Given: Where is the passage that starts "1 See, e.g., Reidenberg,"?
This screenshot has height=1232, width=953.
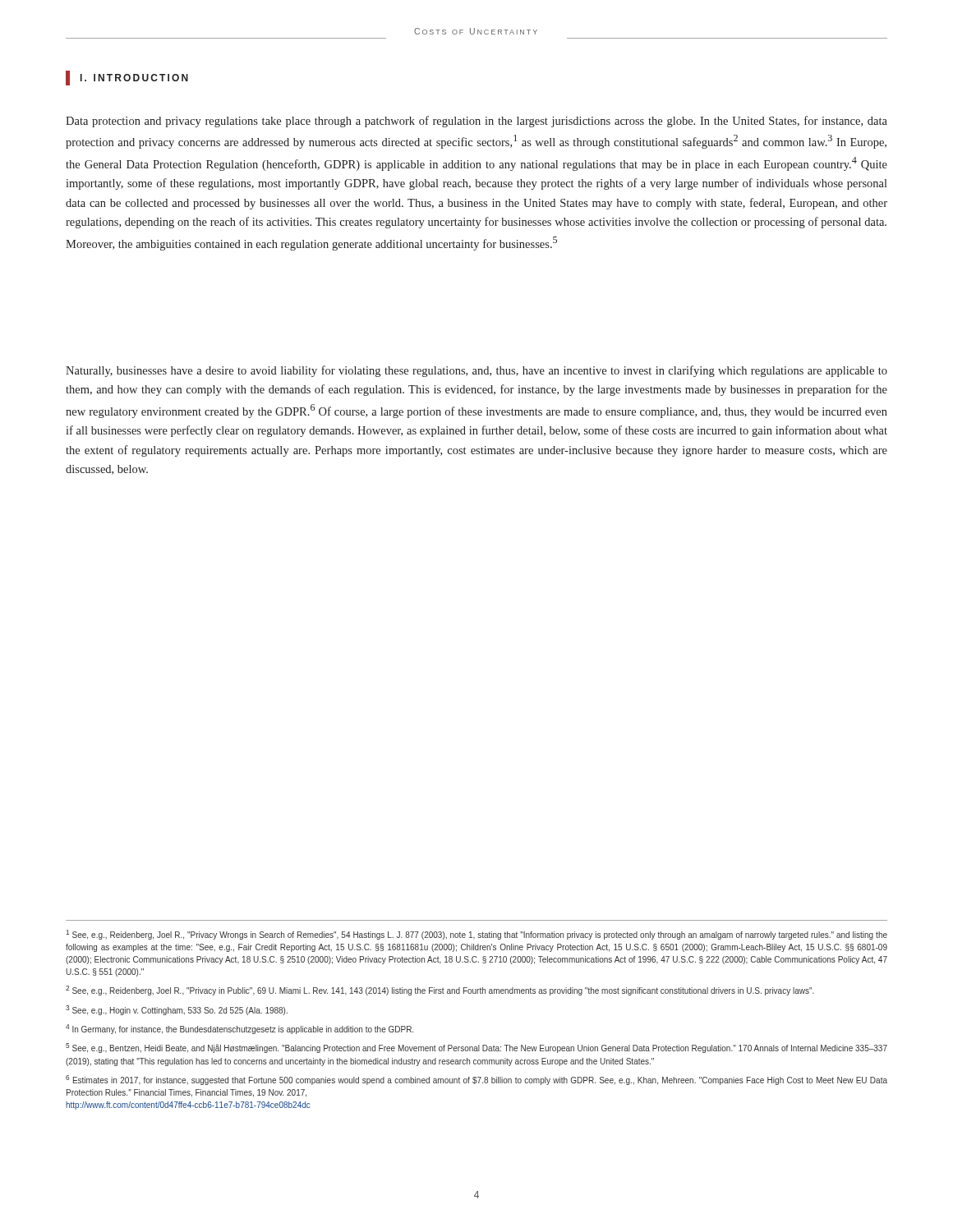Looking at the screenshot, I should 476,935.
